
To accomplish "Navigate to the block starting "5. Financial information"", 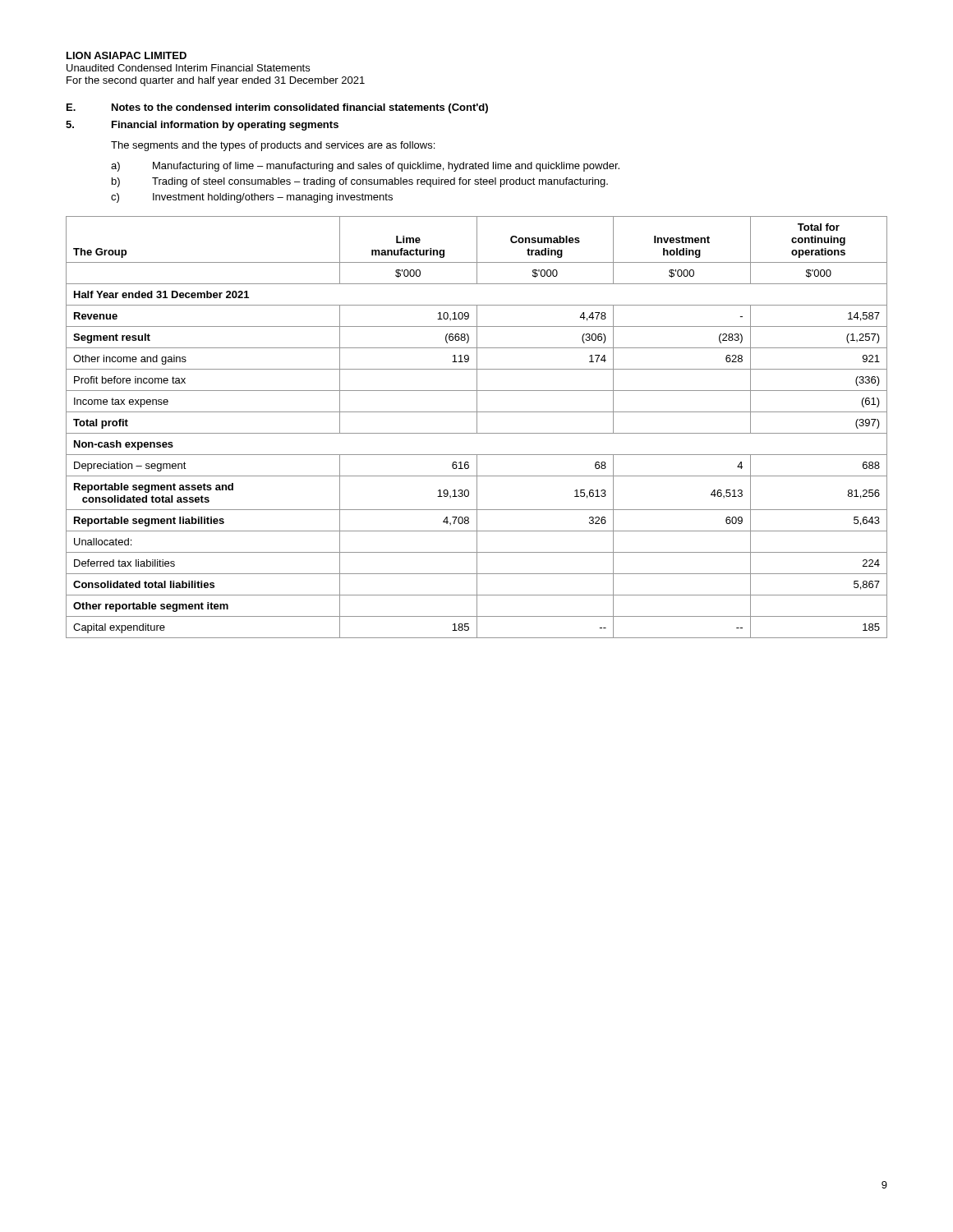I will 202,124.
